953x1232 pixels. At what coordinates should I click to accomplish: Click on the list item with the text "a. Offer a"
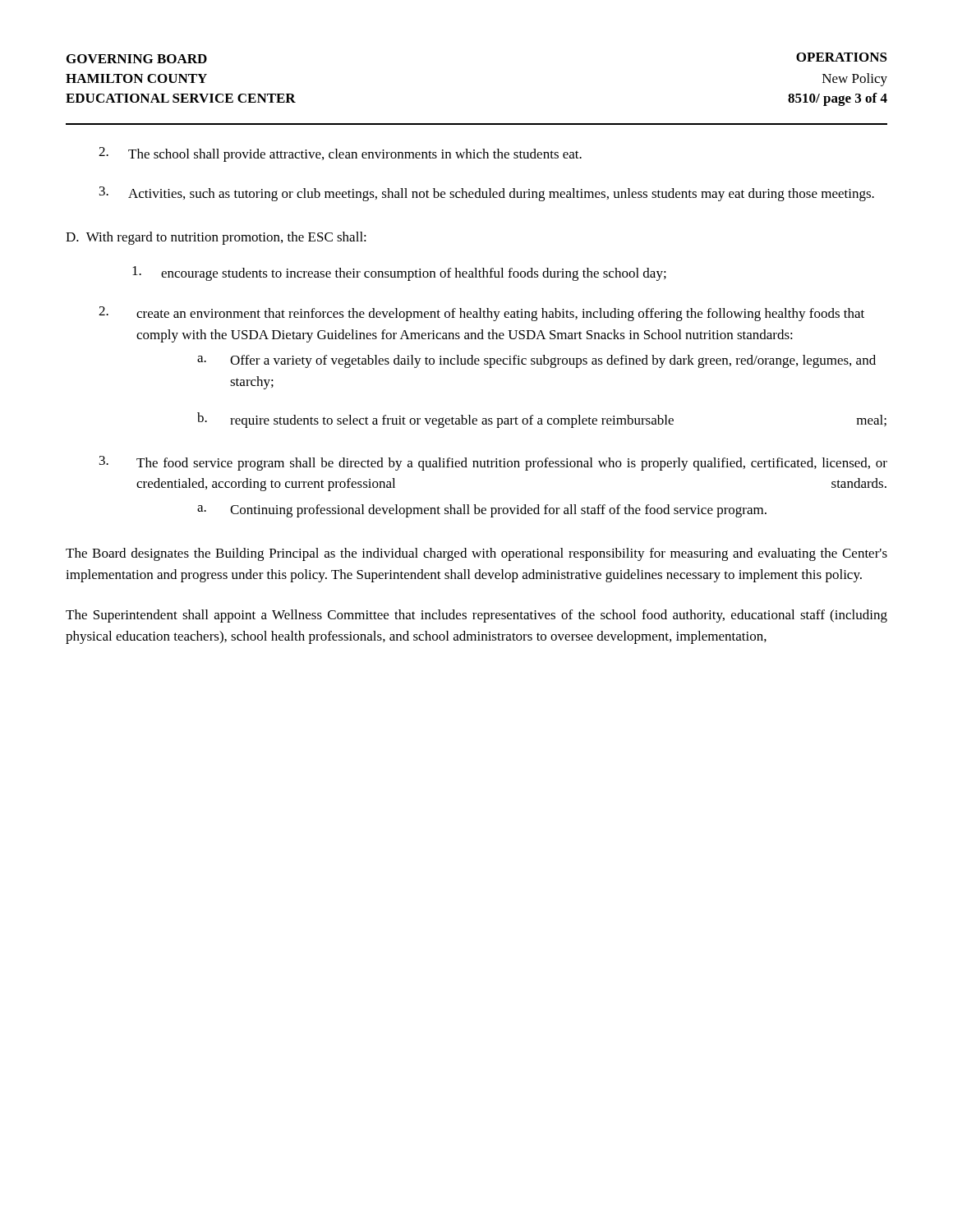coord(542,371)
